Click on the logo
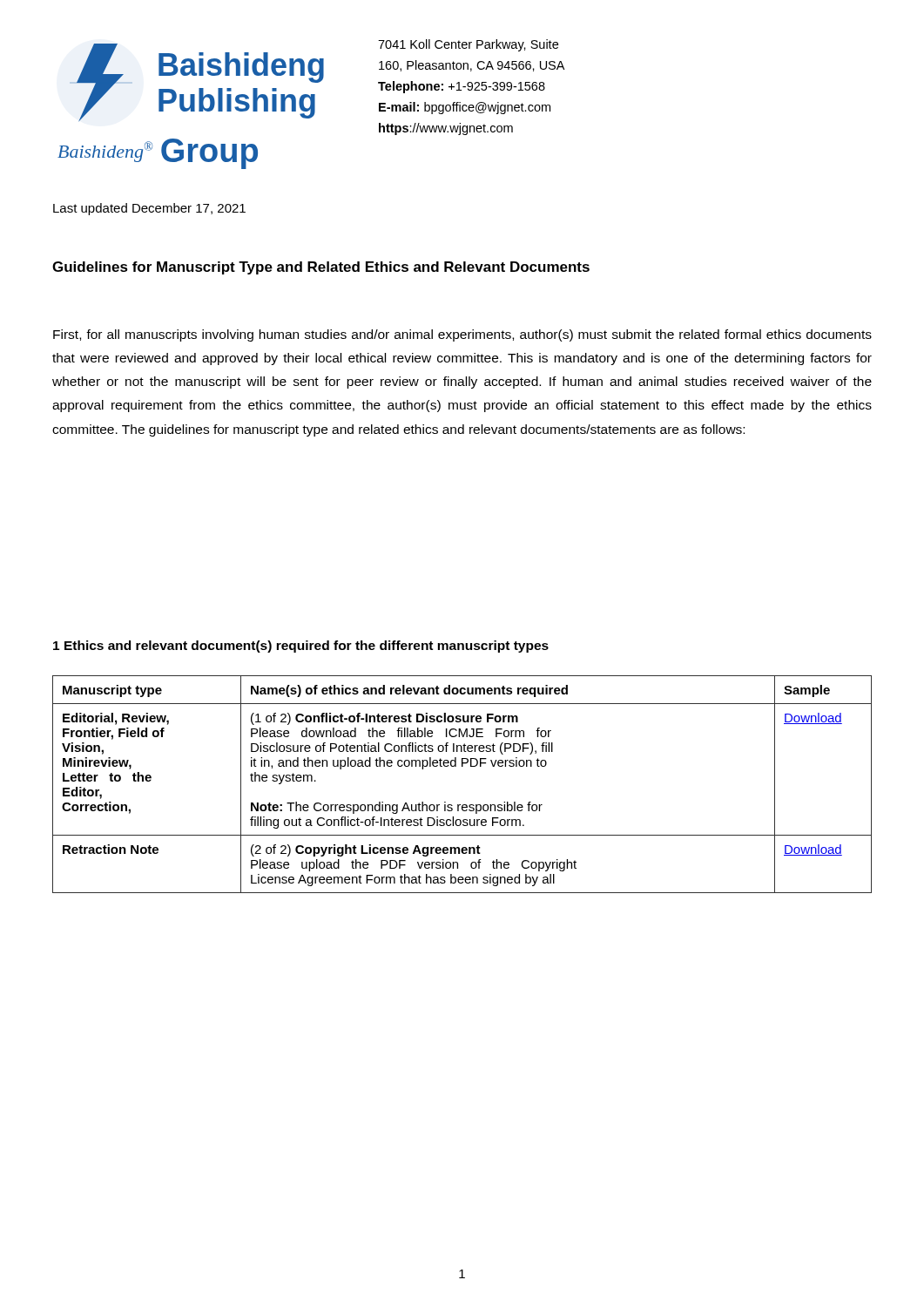Screen dimensions: 1307x924 (189, 103)
